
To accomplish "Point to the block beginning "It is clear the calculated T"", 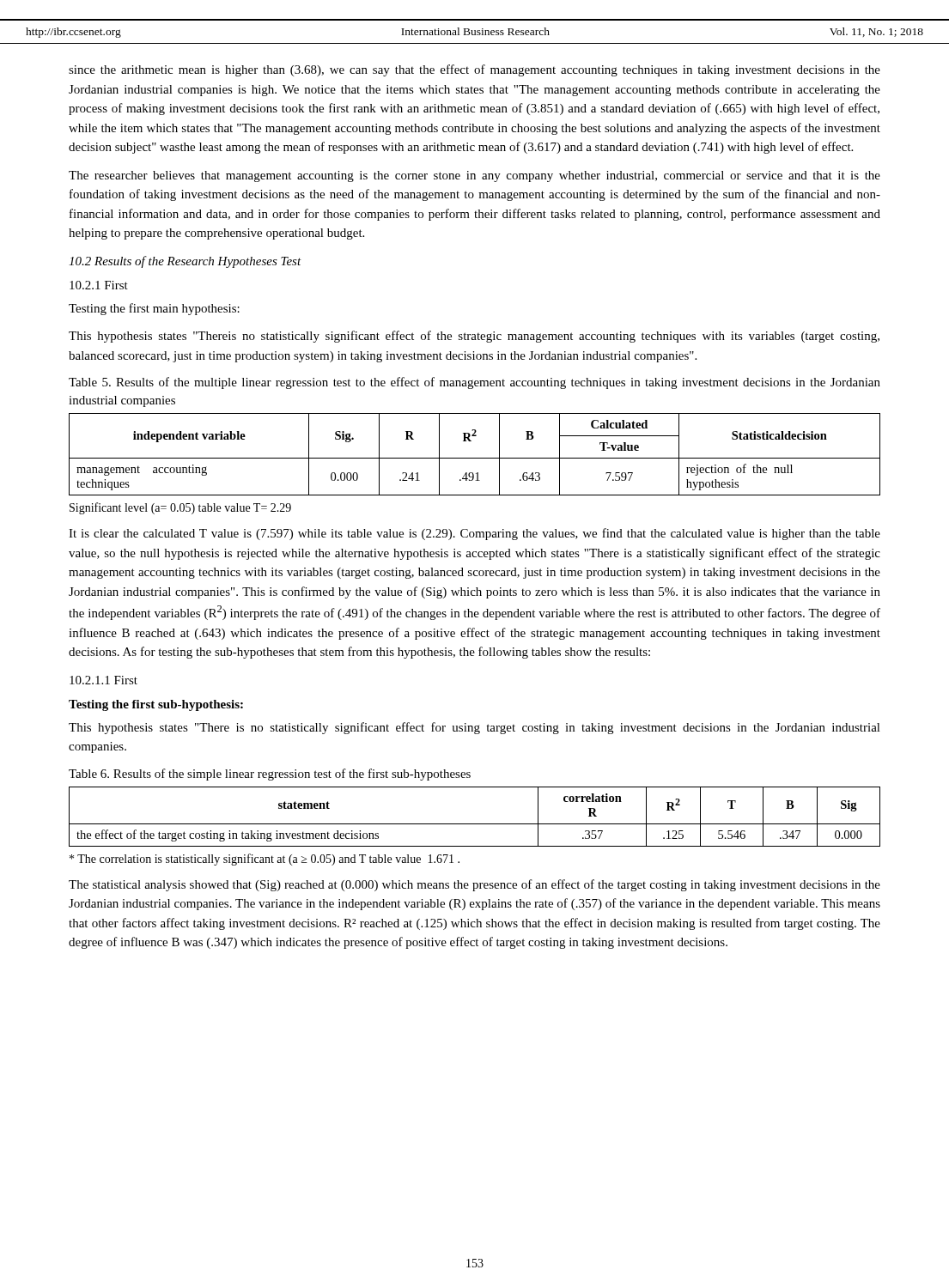I will pos(474,593).
